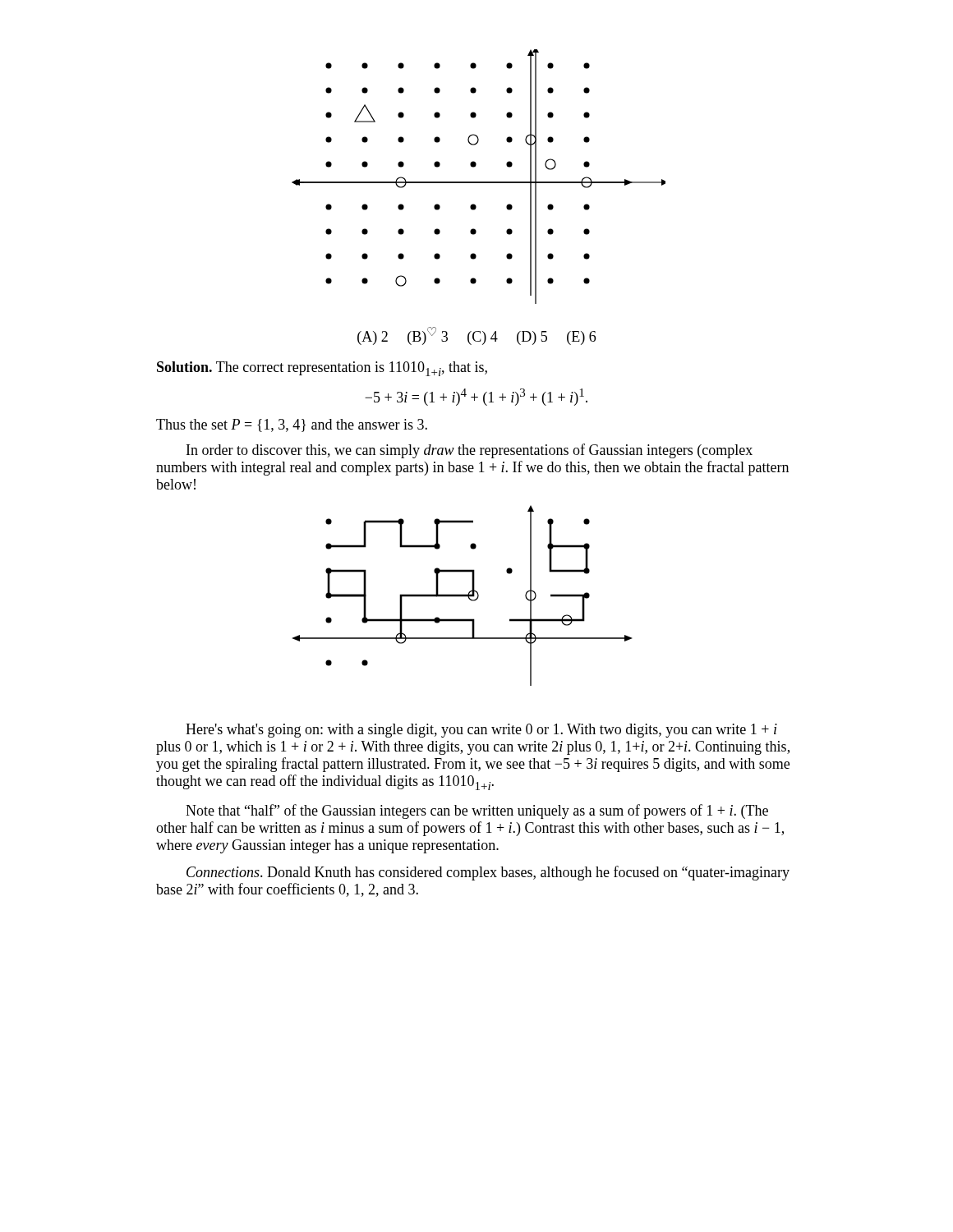The width and height of the screenshot is (953, 1232).
Task: Click on the formula that reads "−5 + 3i = (1"
Action: coord(476,396)
